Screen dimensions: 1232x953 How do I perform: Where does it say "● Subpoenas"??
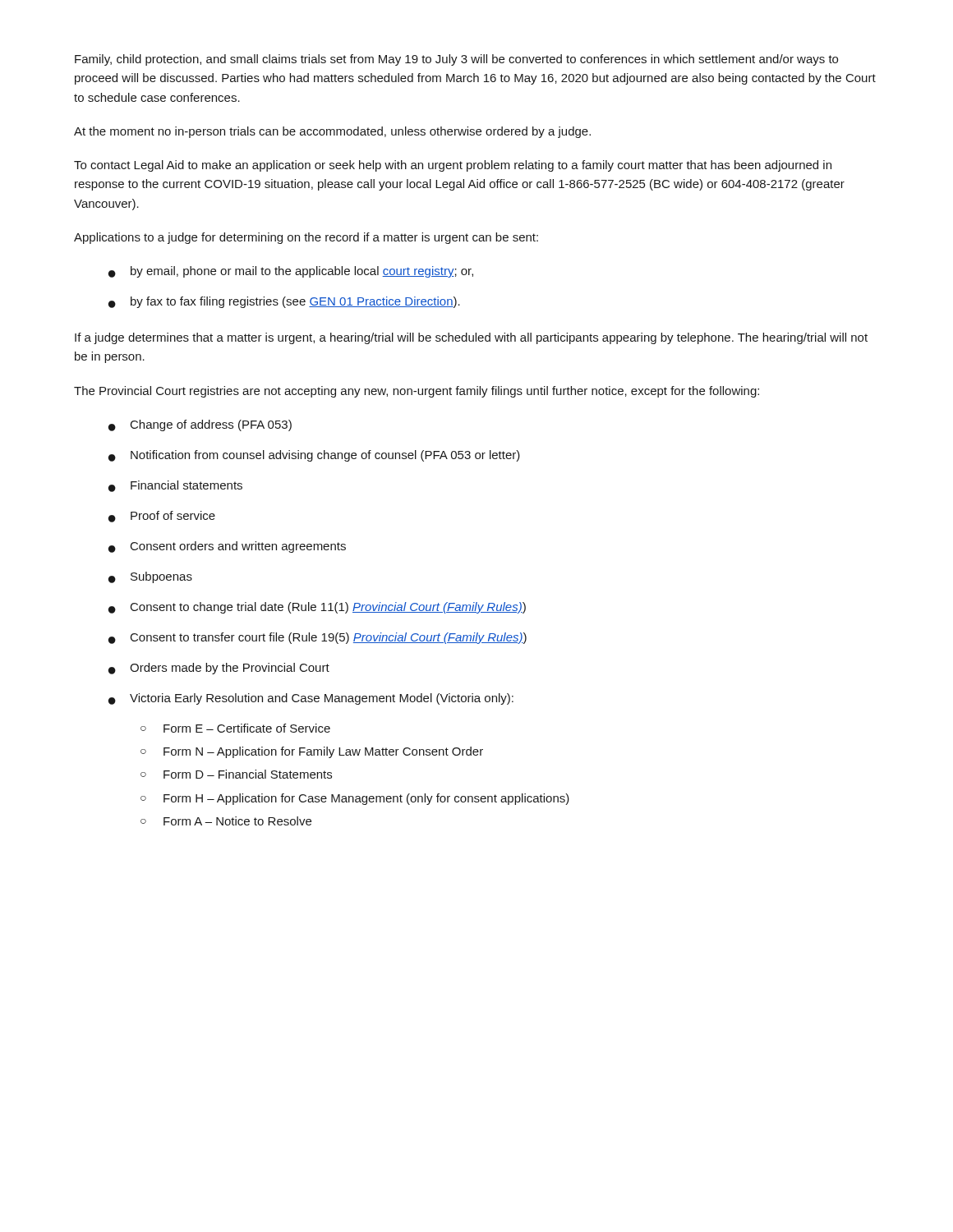tap(149, 579)
